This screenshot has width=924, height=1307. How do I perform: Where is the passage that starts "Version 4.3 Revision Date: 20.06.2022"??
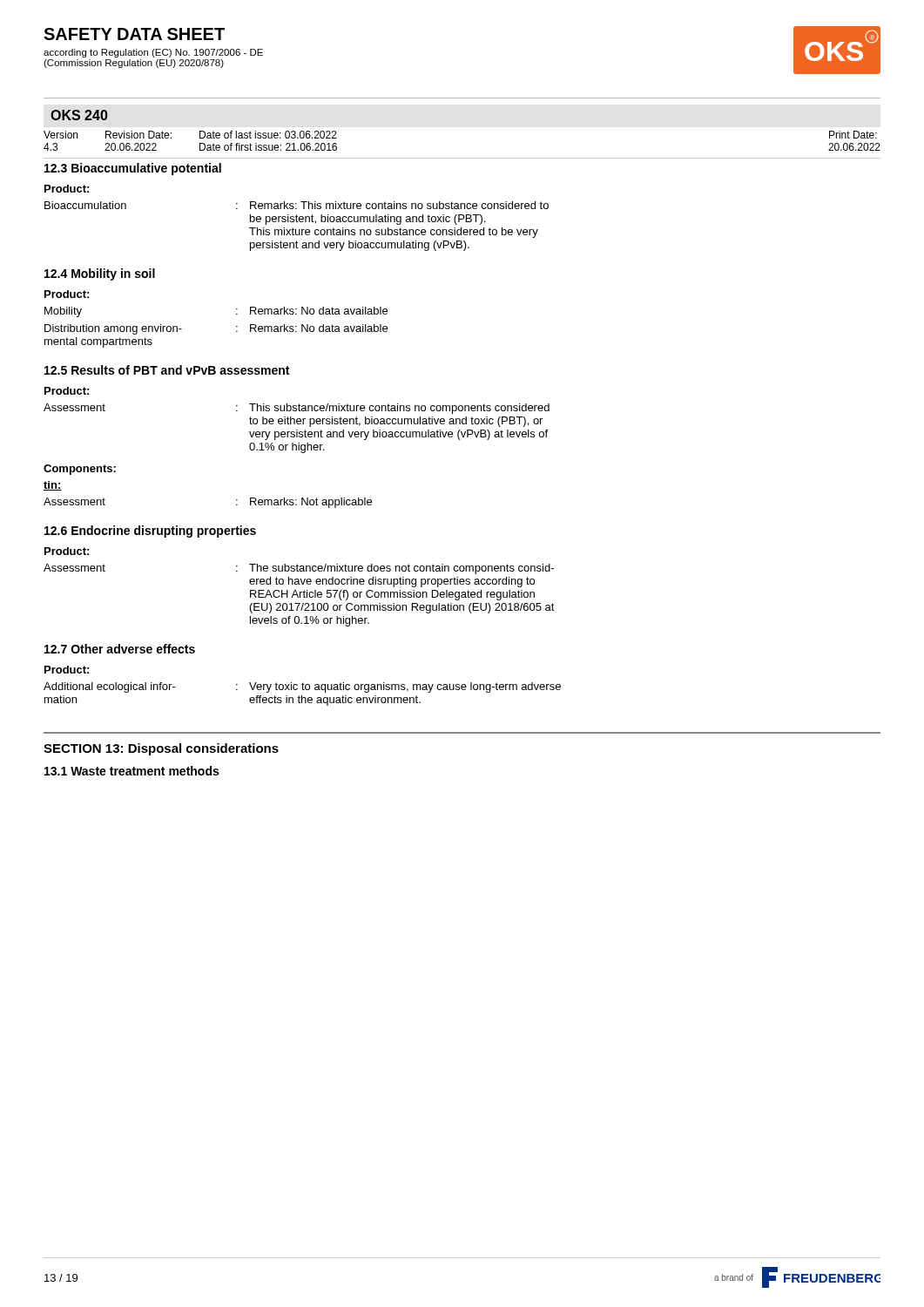pos(54,135)
